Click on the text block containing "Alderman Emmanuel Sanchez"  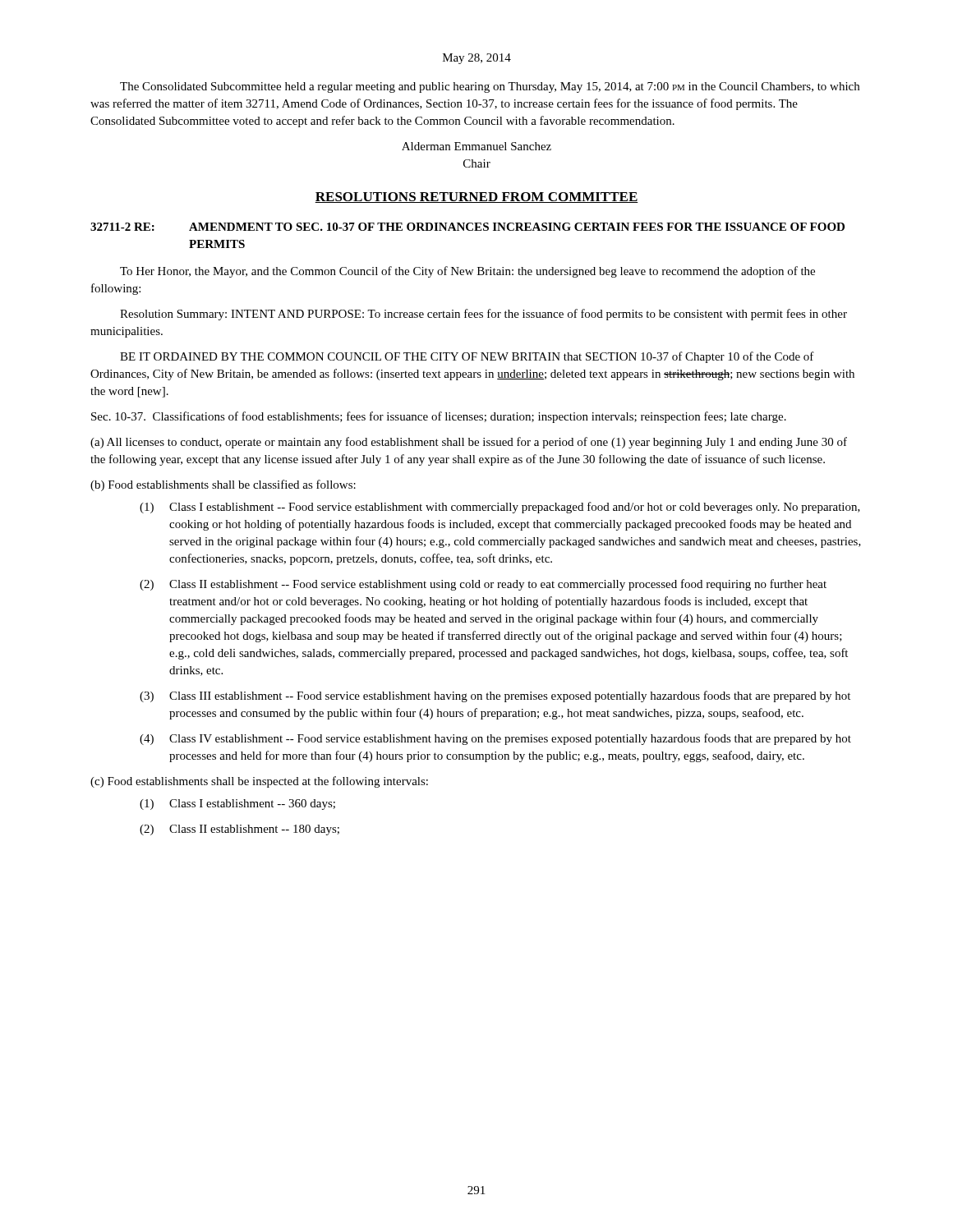[476, 155]
